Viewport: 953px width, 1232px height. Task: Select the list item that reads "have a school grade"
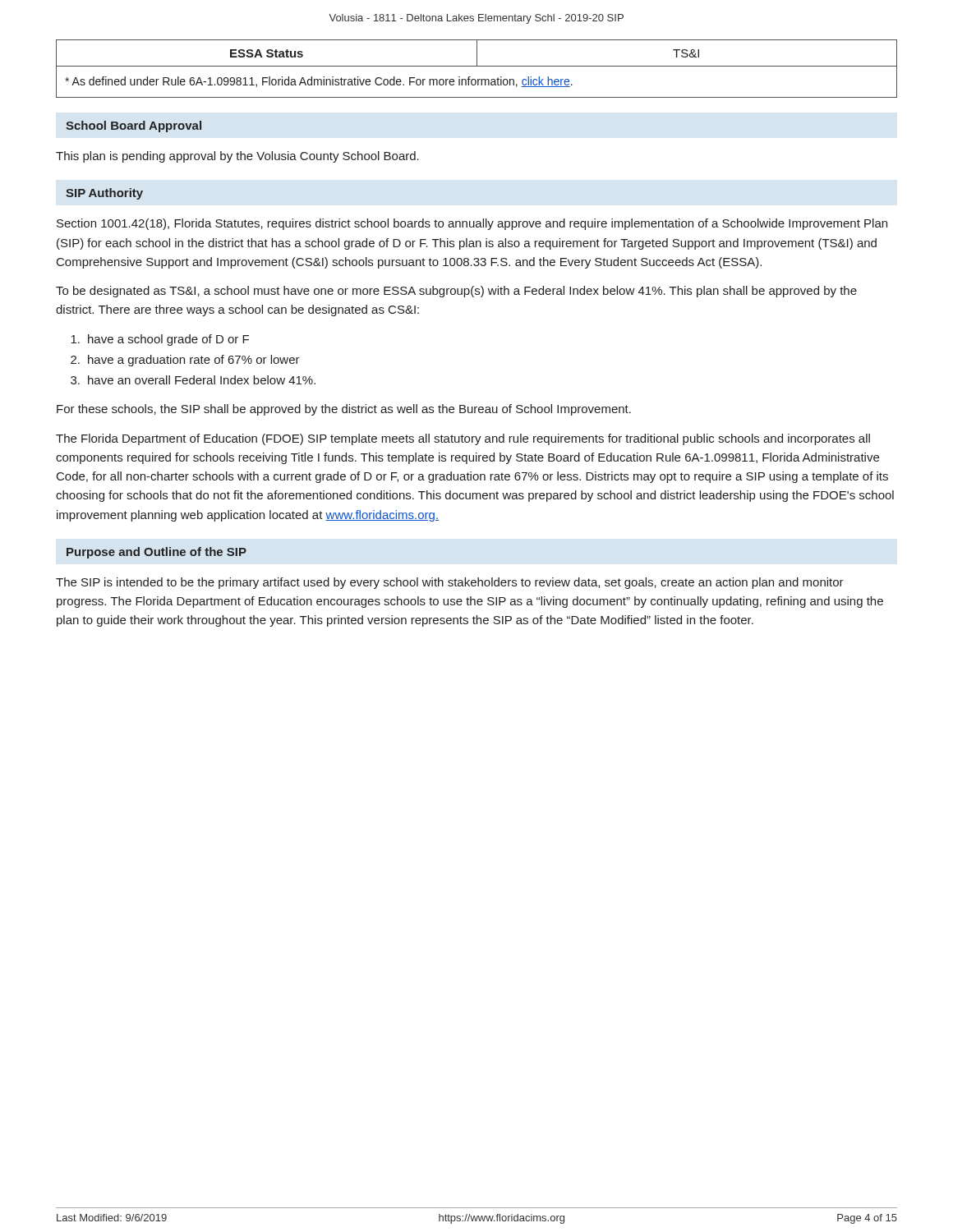click(153, 338)
